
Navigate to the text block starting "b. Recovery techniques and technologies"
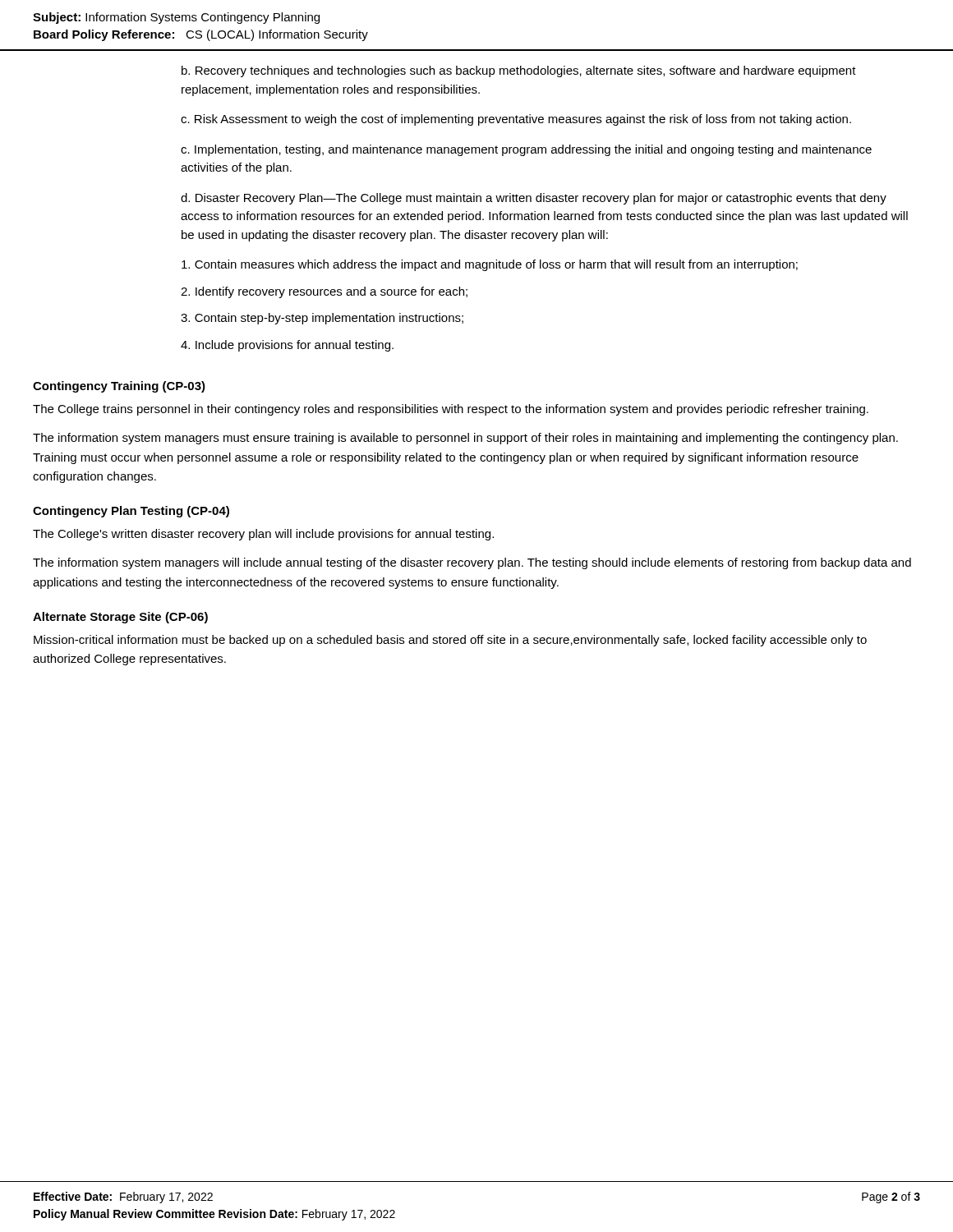[x=518, y=79]
